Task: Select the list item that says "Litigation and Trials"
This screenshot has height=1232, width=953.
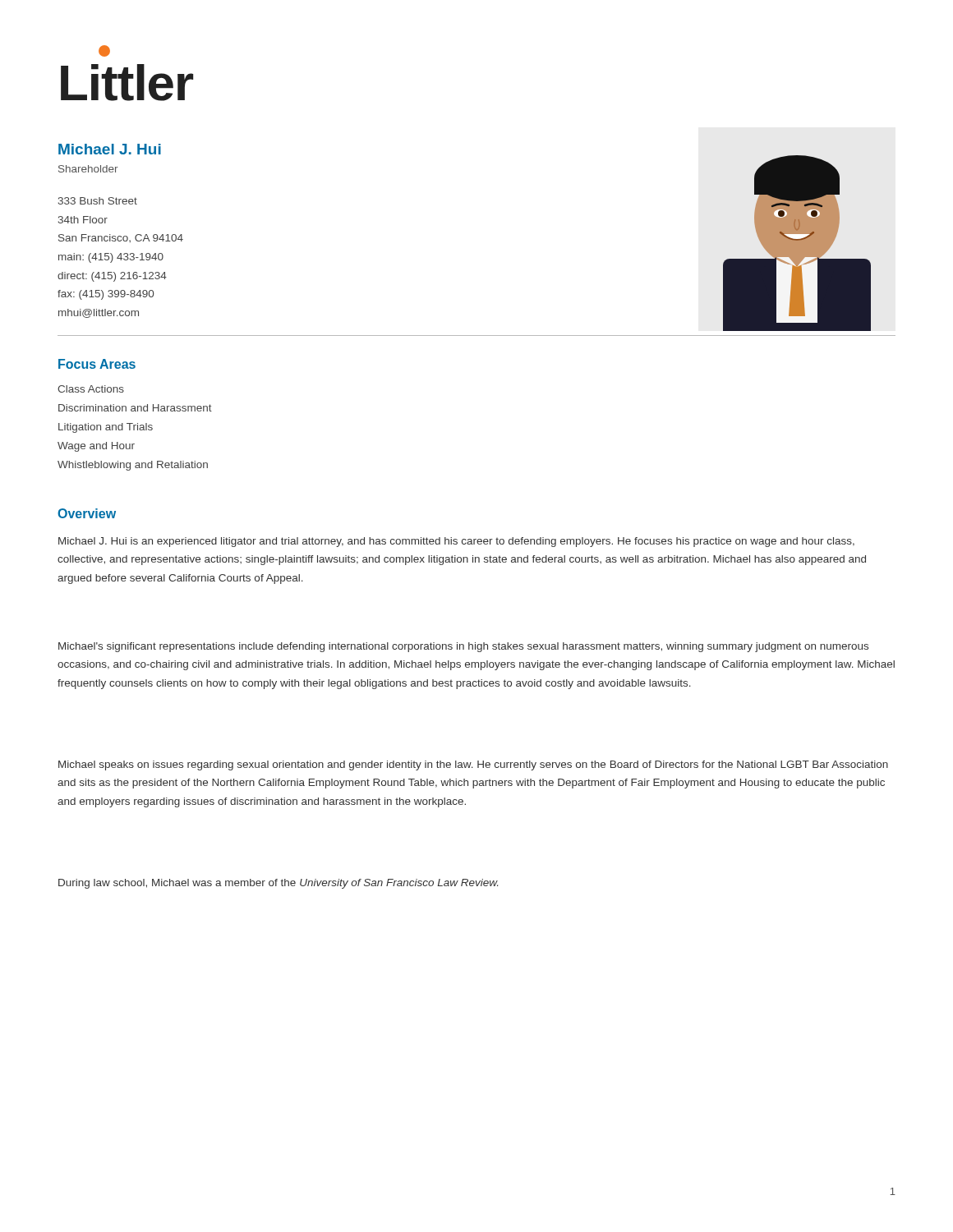Action: pos(105,427)
